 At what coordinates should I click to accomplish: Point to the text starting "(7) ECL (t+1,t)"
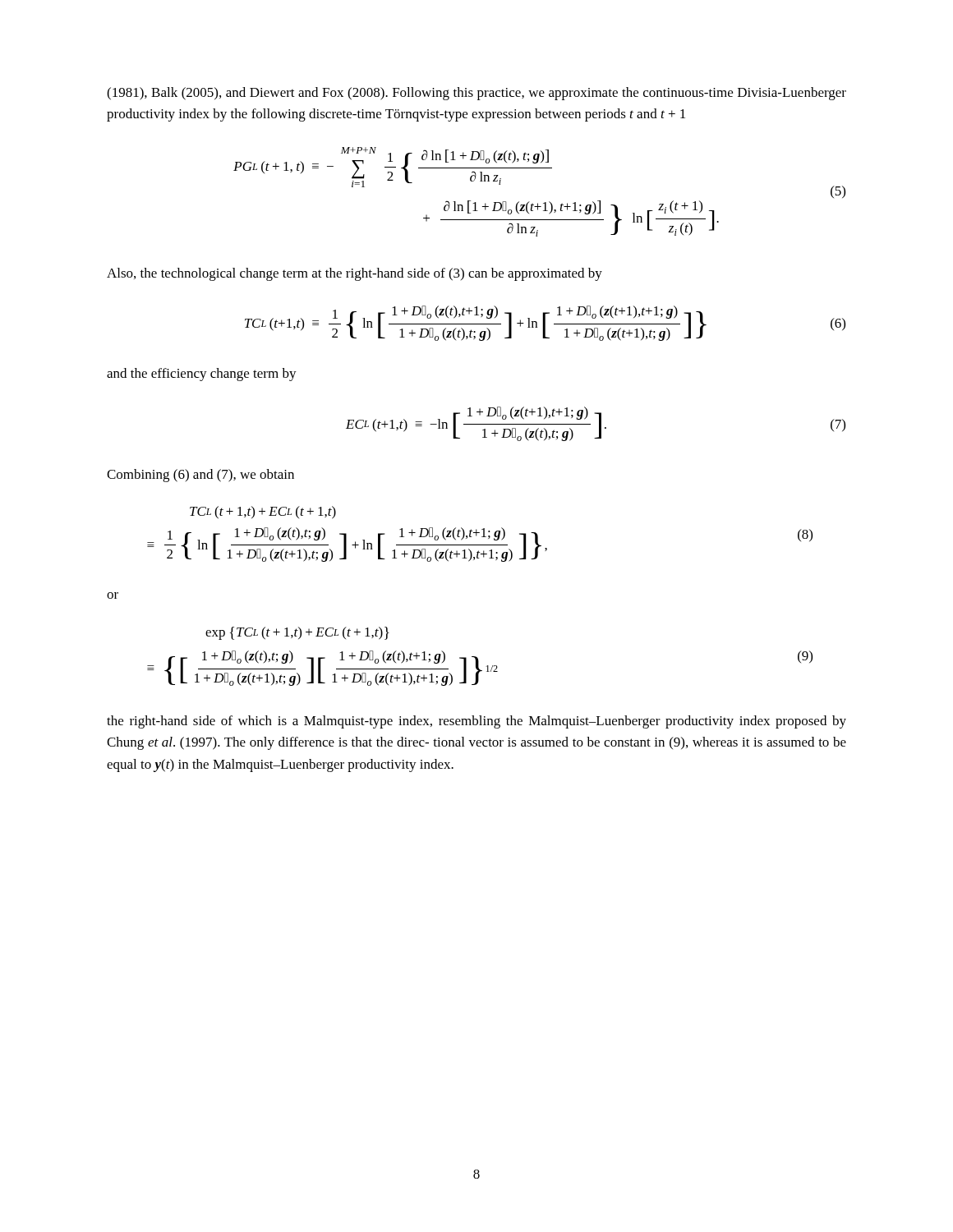[476, 424]
